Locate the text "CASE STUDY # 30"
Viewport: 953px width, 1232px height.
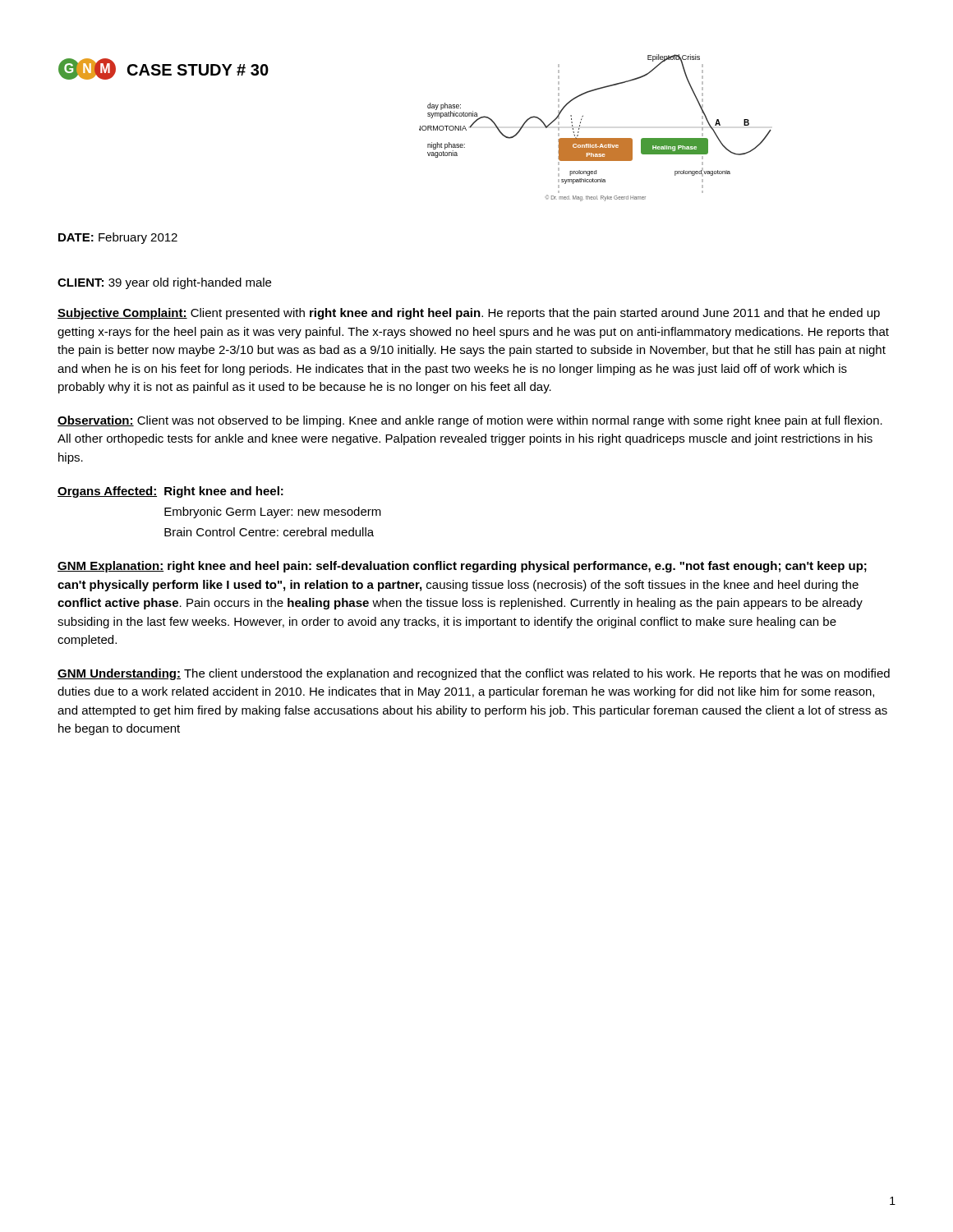[198, 70]
